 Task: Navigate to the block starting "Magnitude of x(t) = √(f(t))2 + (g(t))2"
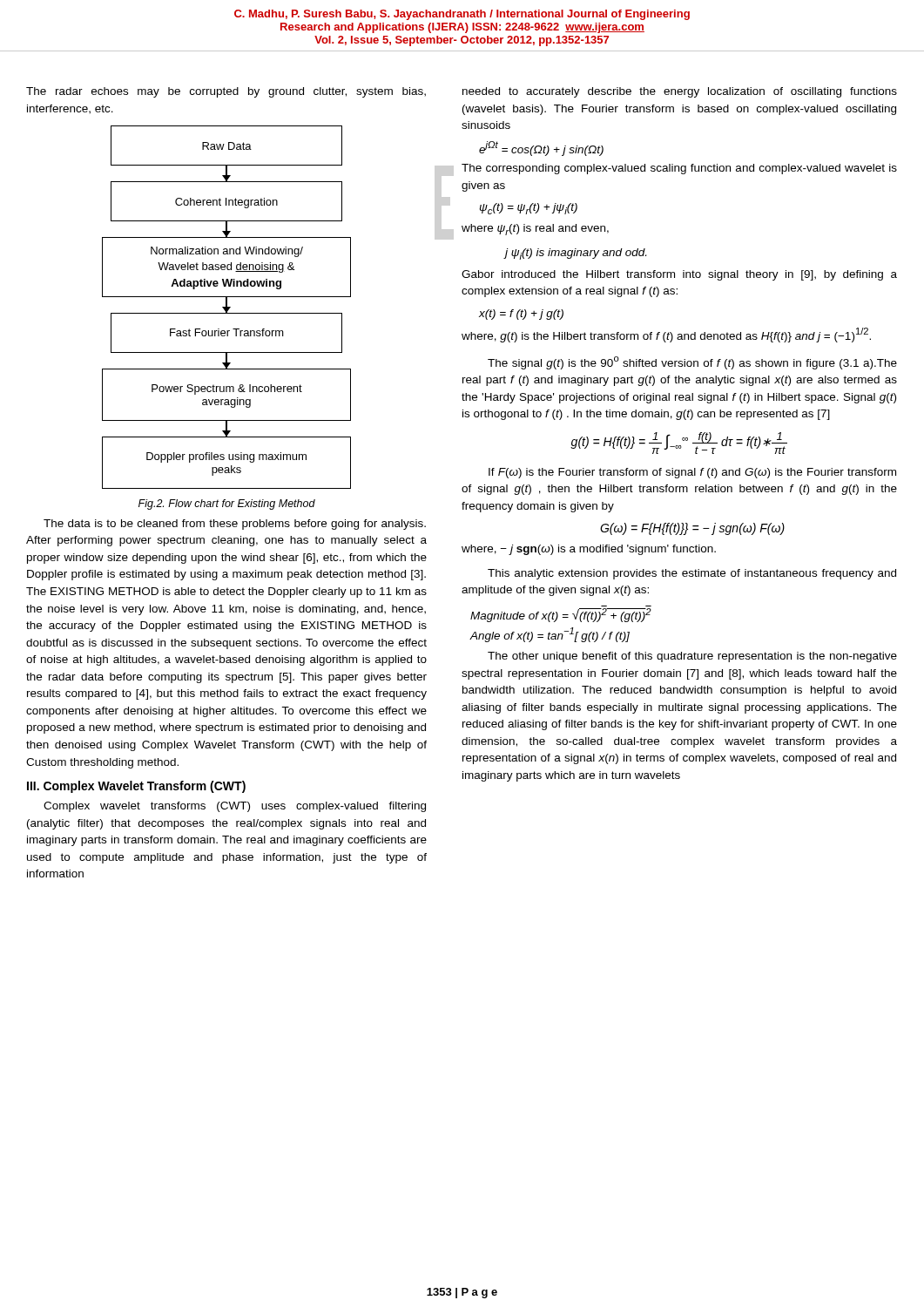point(561,614)
